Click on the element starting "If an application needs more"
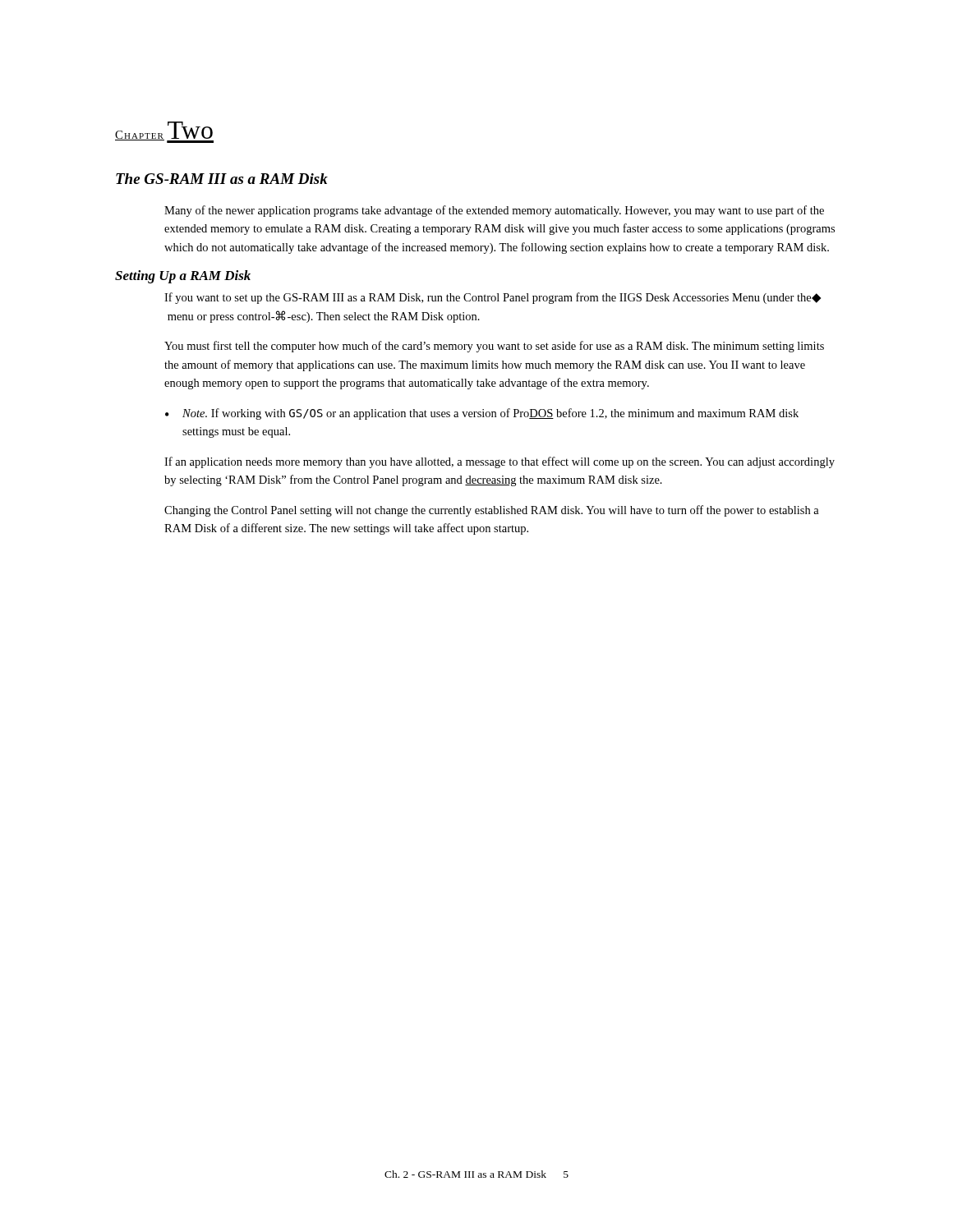Image resolution: width=953 pixels, height=1232 pixels. tap(499, 471)
